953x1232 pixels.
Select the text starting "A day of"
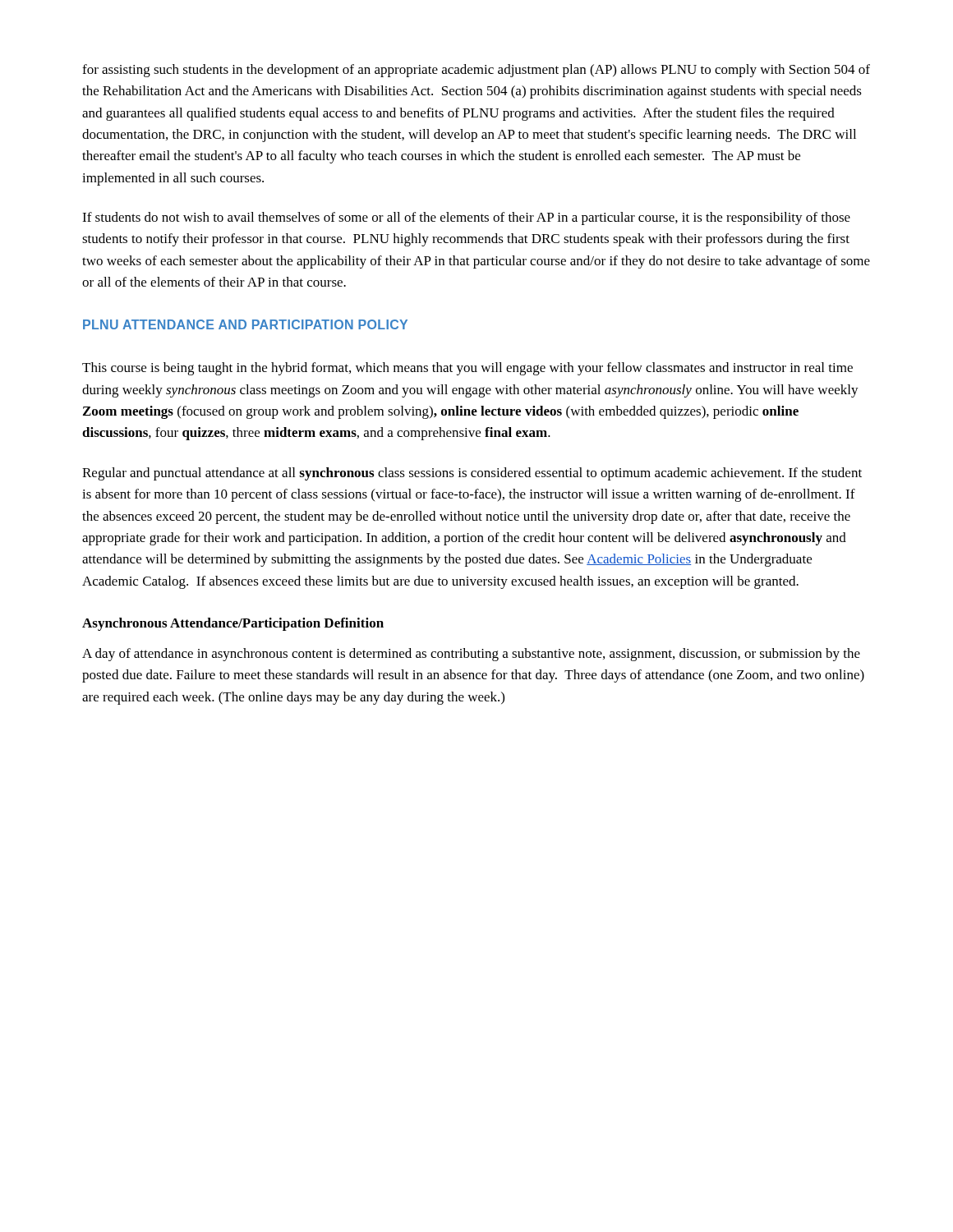pyautogui.click(x=473, y=675)
